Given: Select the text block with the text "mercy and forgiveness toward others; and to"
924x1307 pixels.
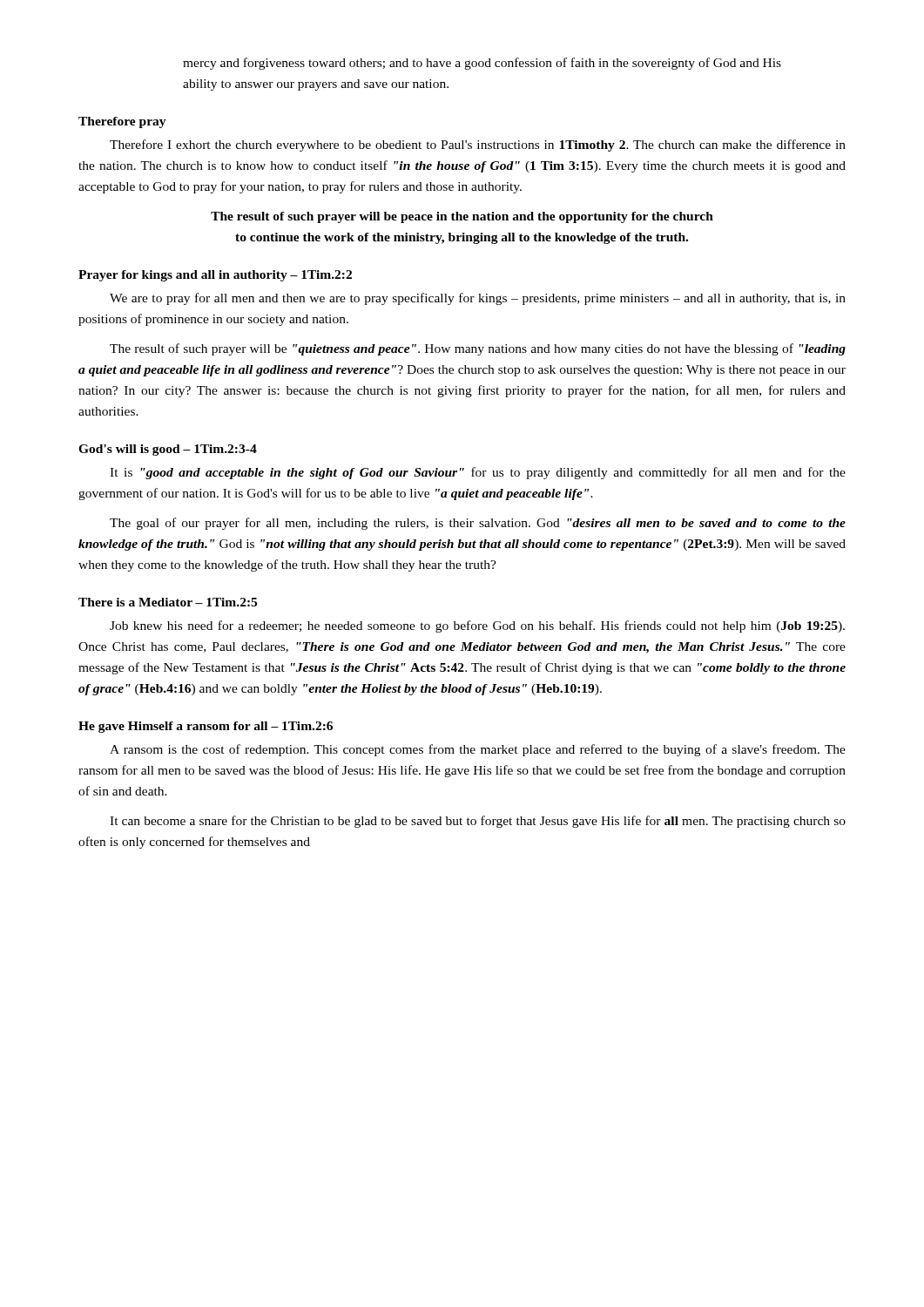Looking at the screenshot, I should point(482,73).
